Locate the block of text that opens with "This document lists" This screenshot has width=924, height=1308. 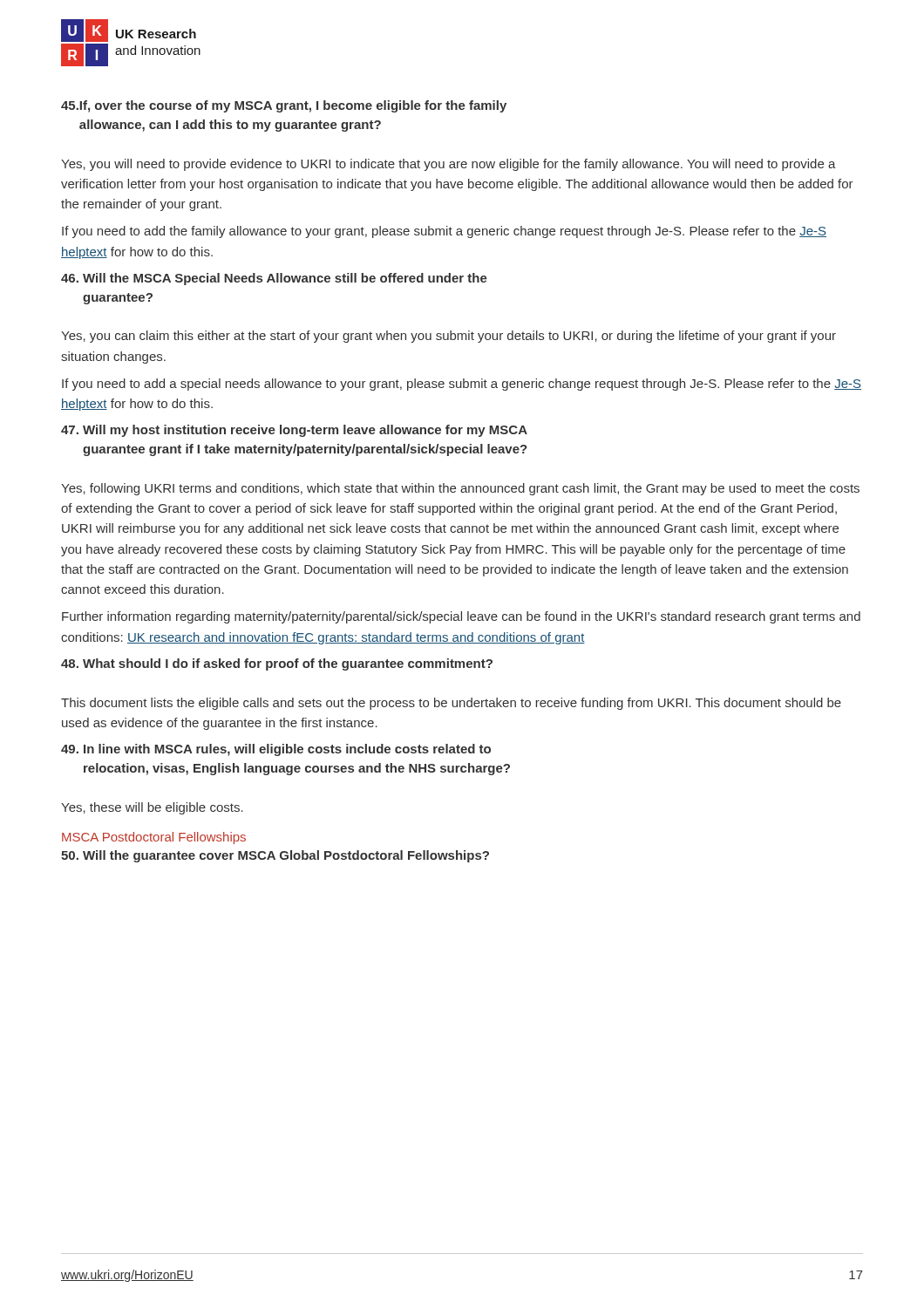462,712
